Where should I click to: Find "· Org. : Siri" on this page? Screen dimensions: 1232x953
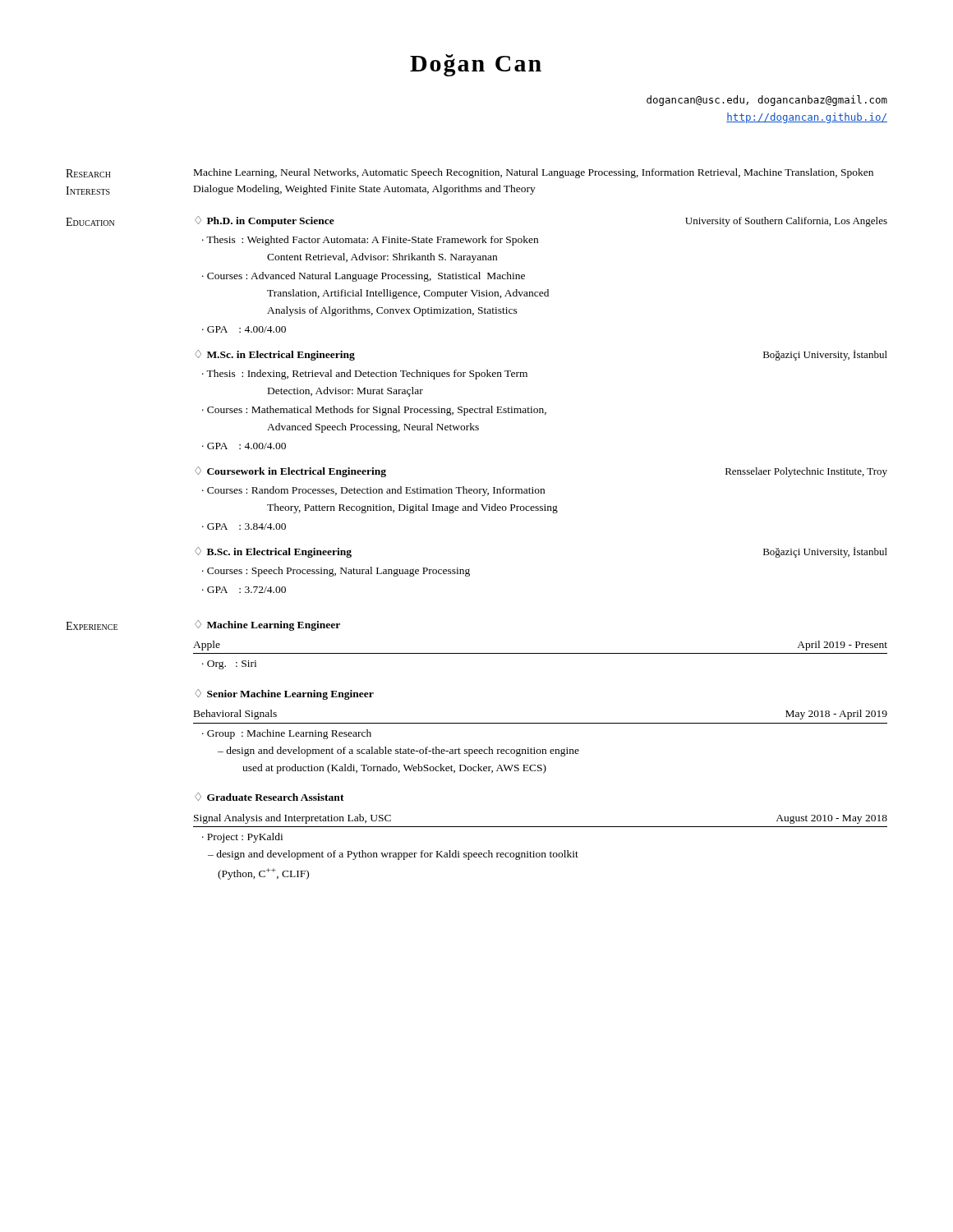229,663
